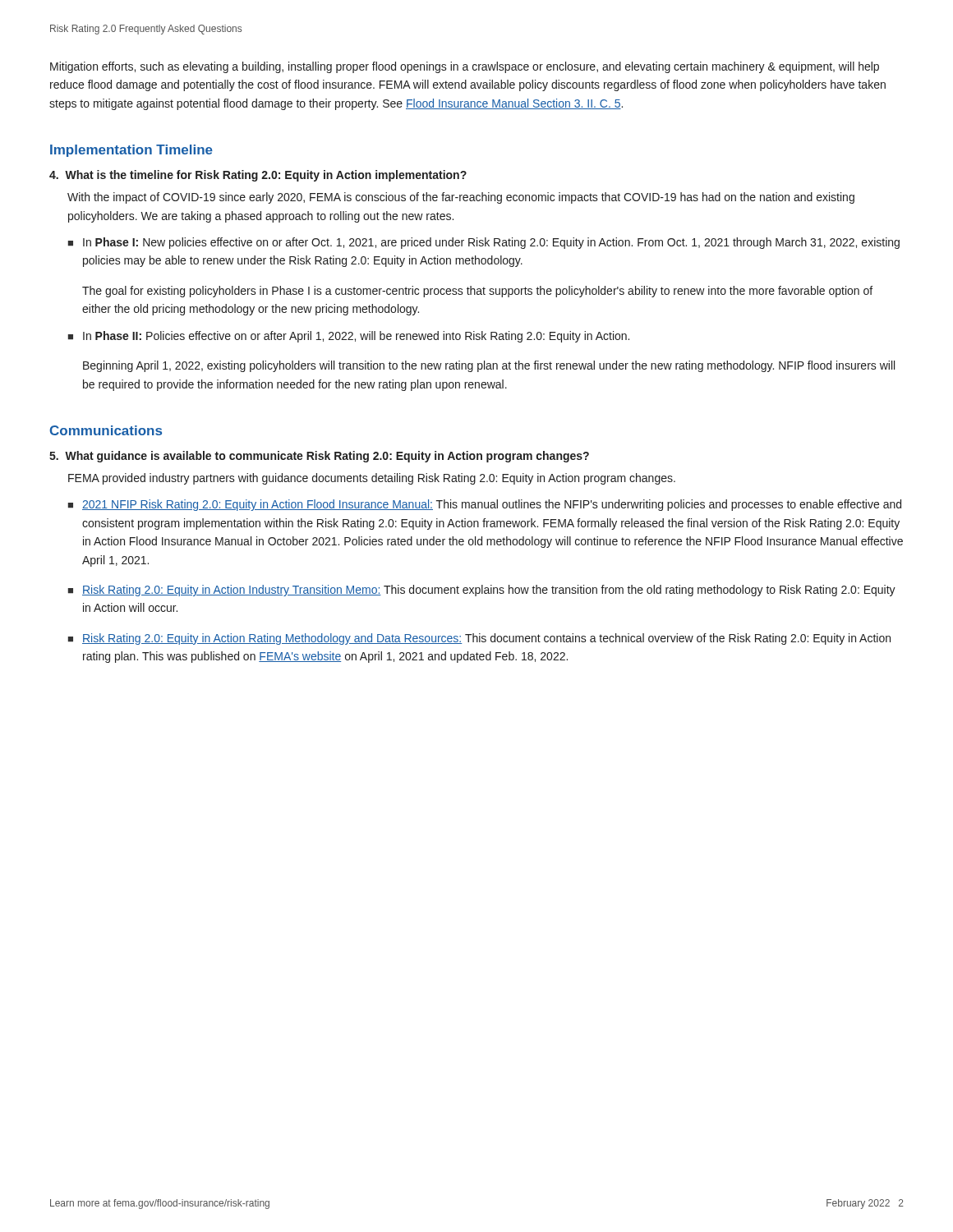
Task: Locate the block of text that opens with "What is the timeline"
Action: pyautogui.click(x=258, y=175)
